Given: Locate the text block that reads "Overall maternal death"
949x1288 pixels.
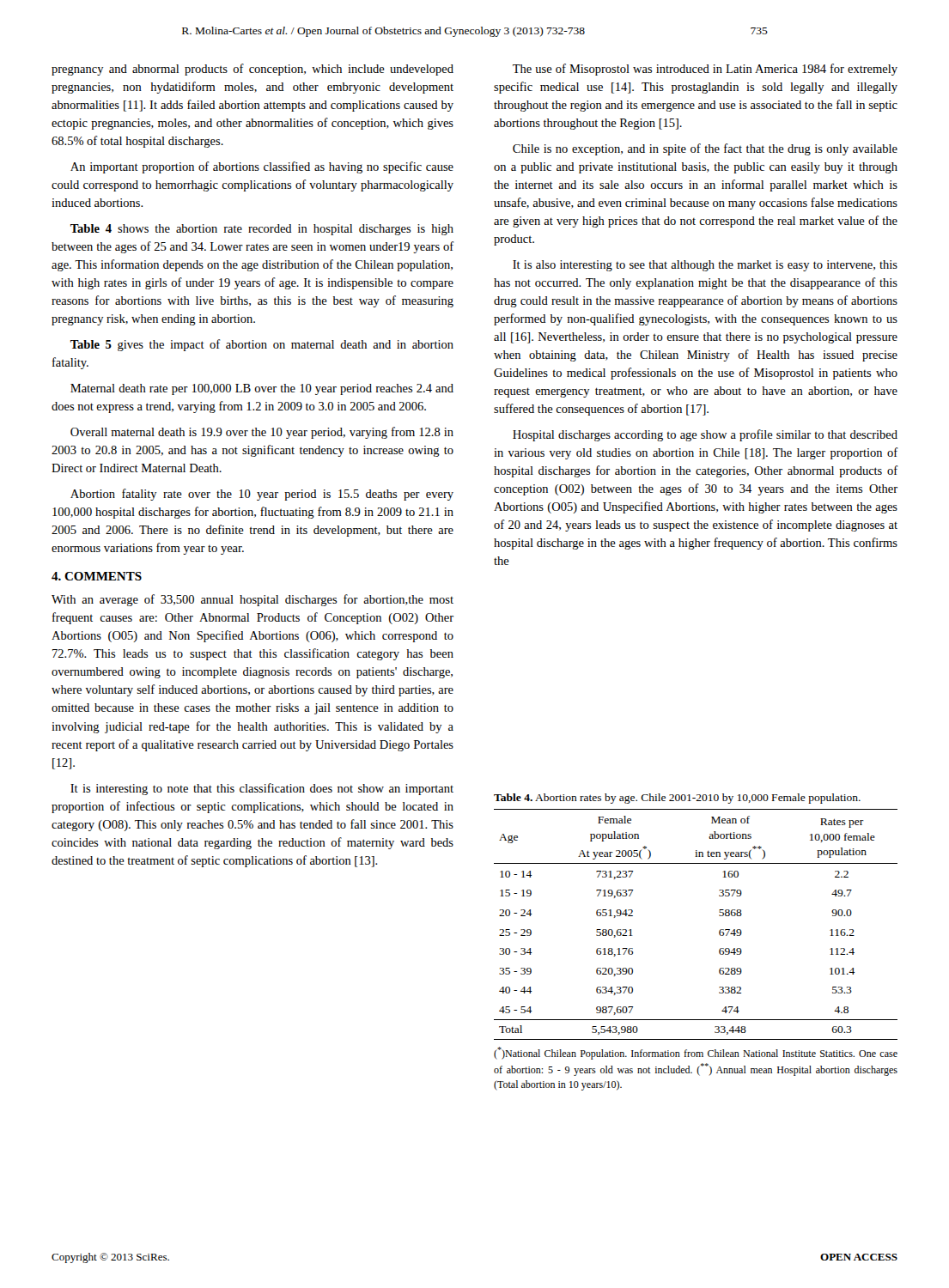Looking at the screenshot, I should 252,451.
